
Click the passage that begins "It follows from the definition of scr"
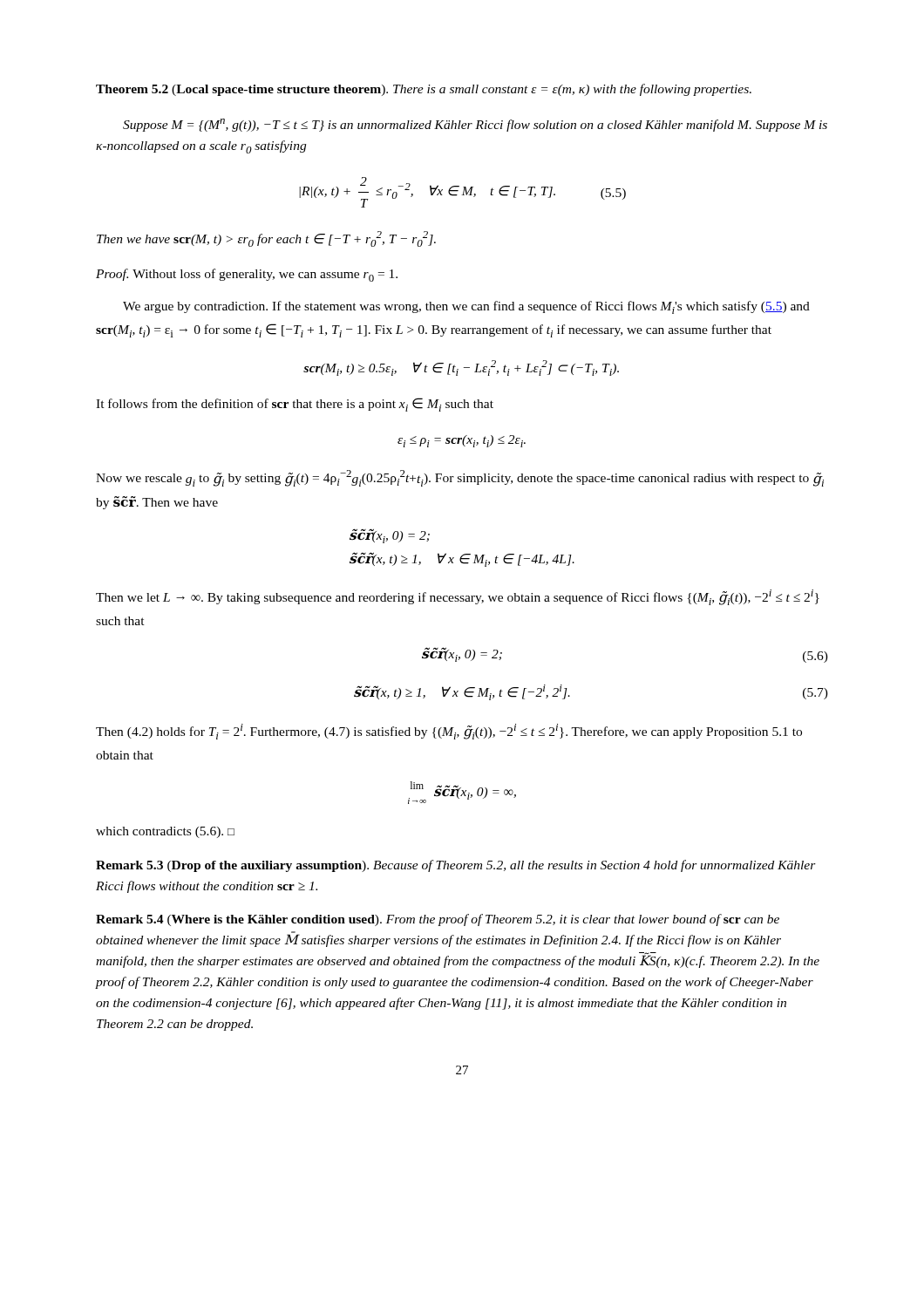462,405
